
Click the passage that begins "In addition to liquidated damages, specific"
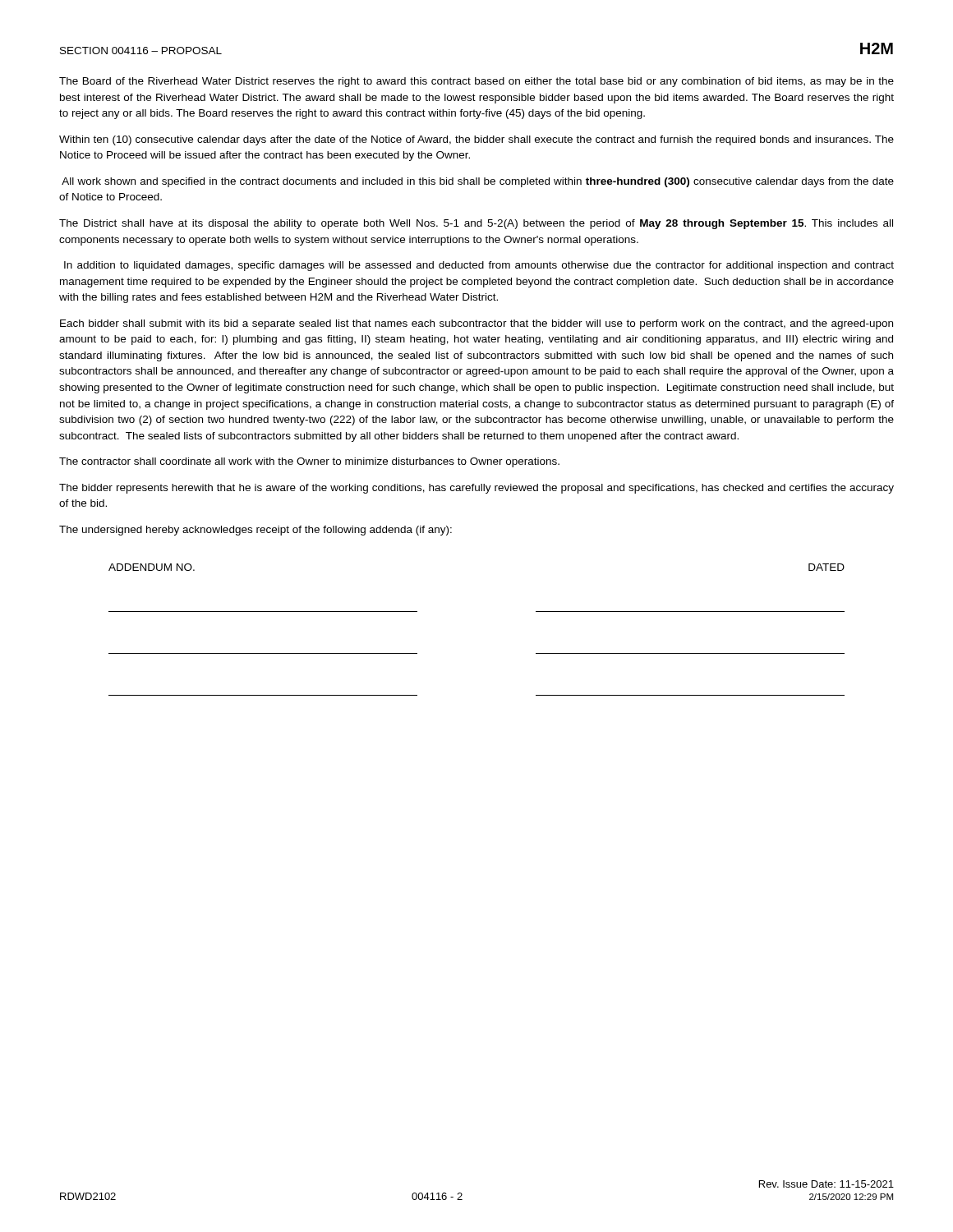click(476, 281)
